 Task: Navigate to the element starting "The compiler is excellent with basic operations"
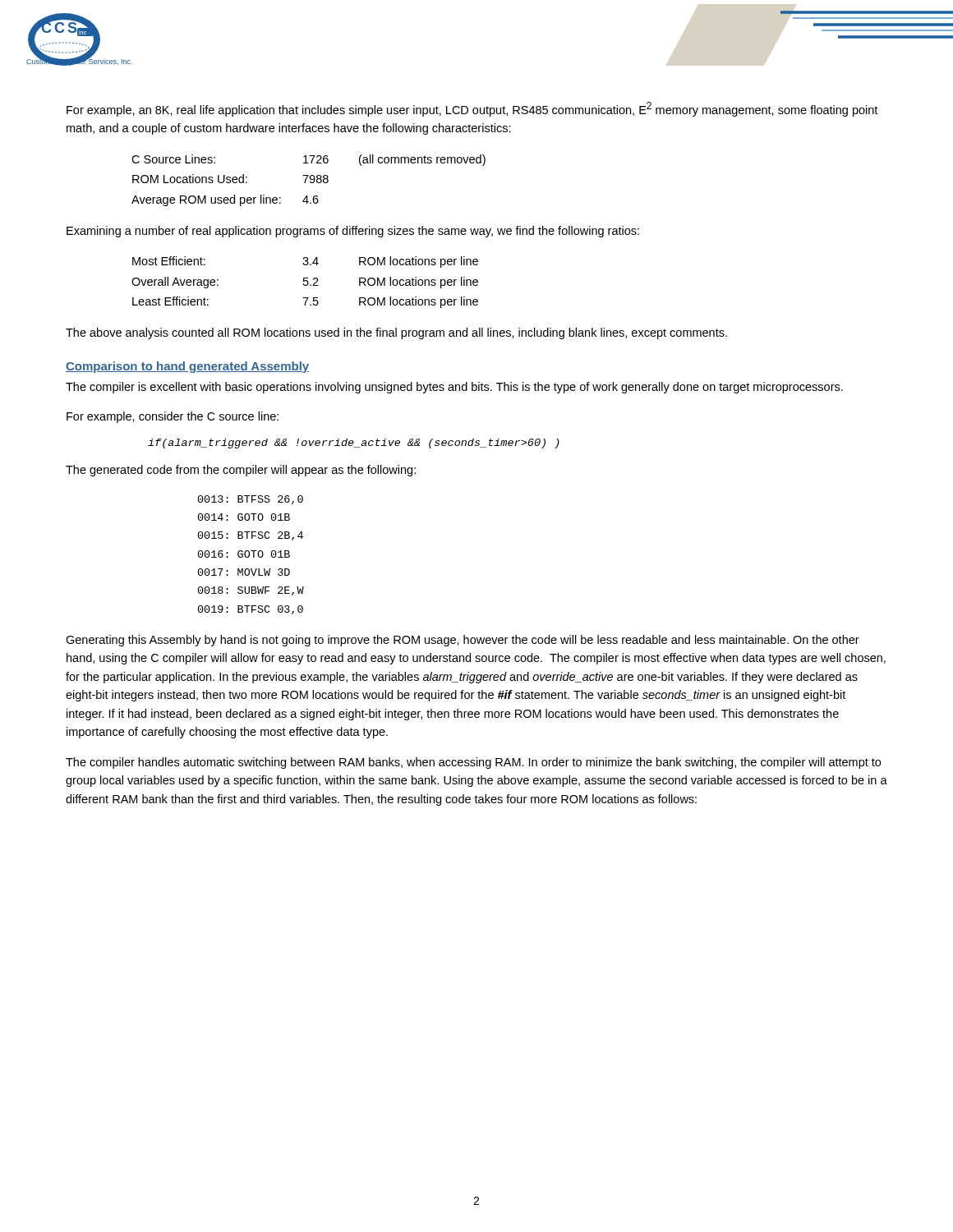(455, 386)
